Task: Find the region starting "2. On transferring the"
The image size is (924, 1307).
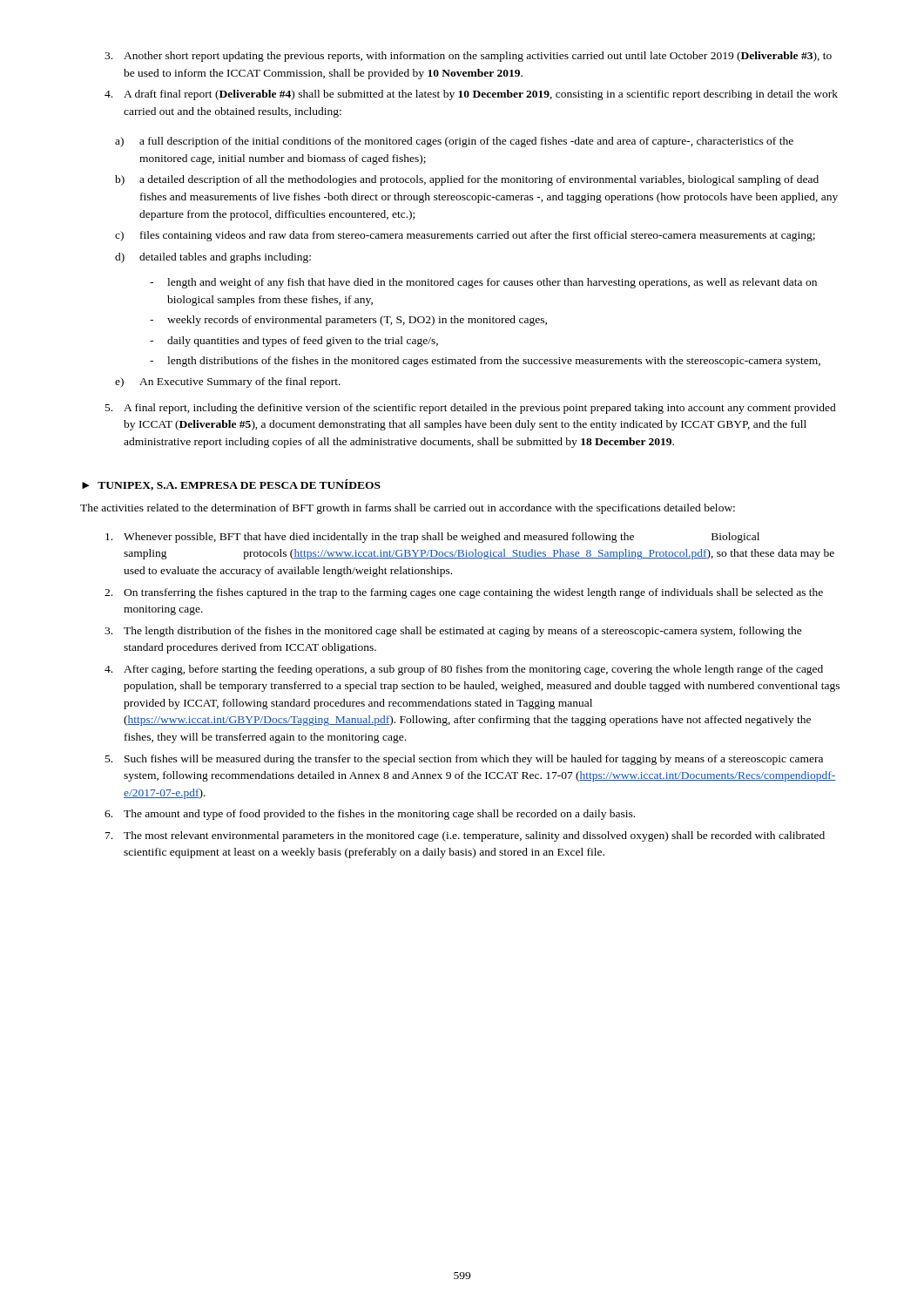Action: point(462,600)
